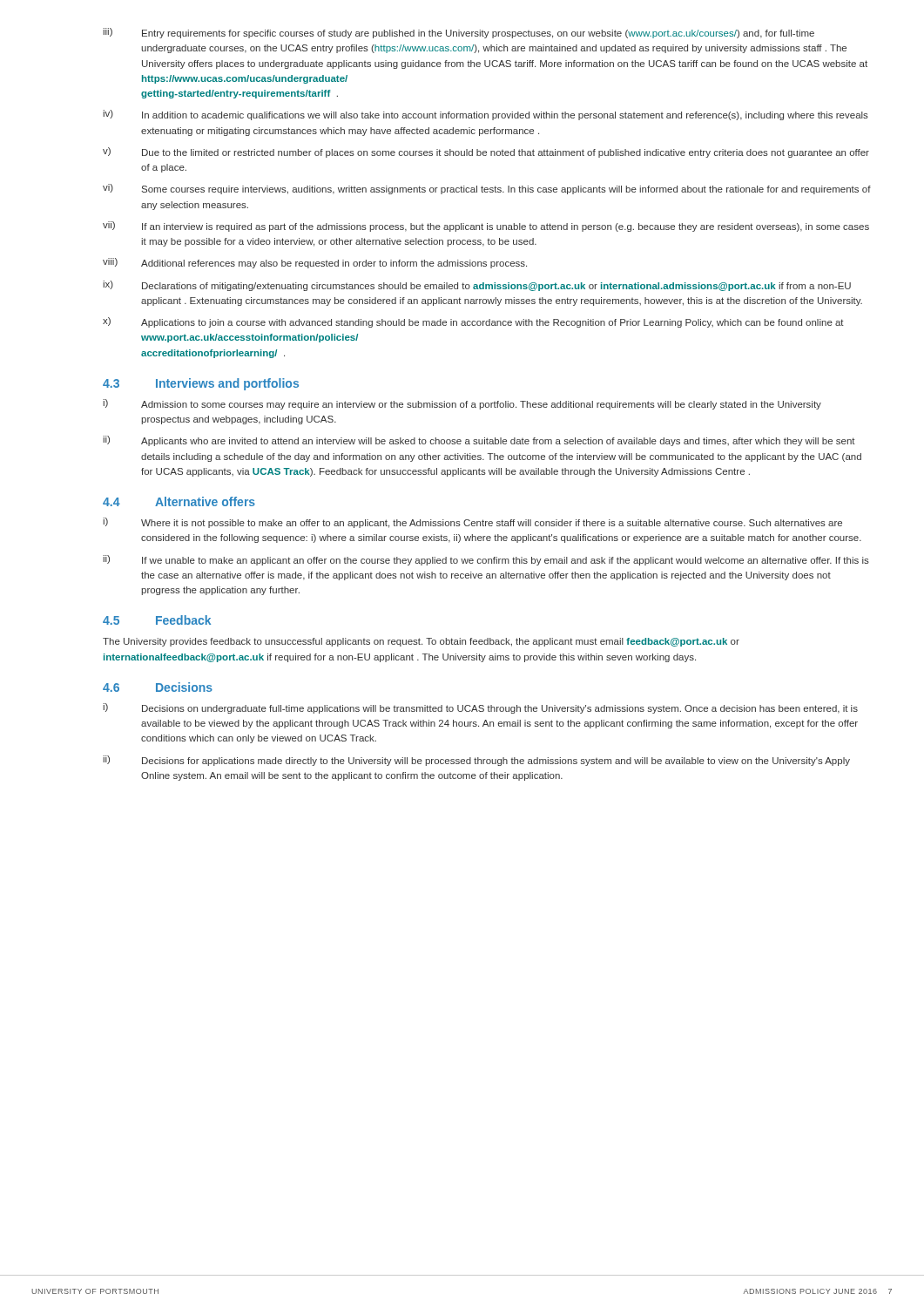Click on the list item with the text "i) Decisions on undergraduate"
Image resolution: width=924 pixels, height=1307 pixels.
[487, 724]
